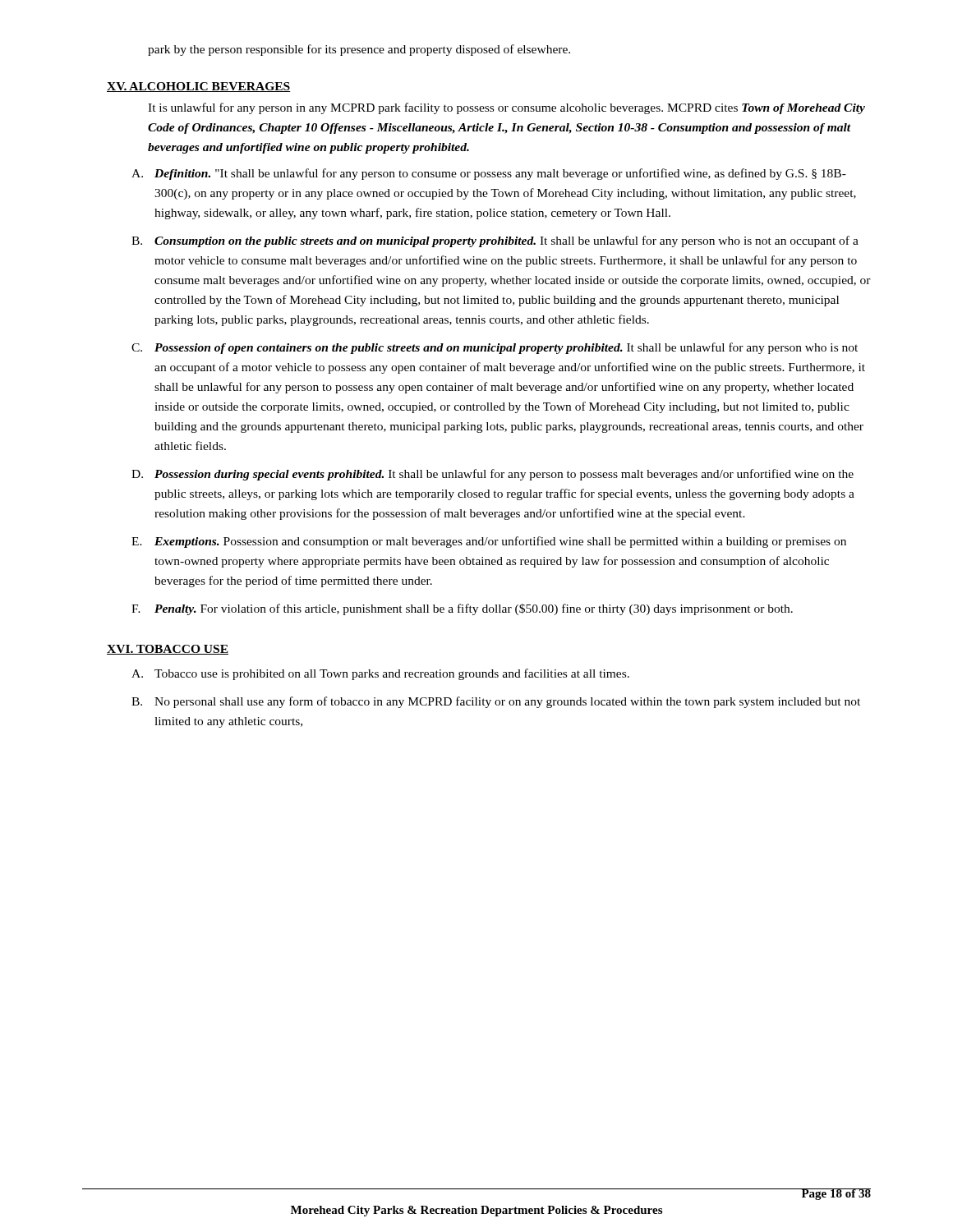Point to "XVI. TOBACCO USE"
Screen dimensions: 1232x953
[x=168, y=649]
